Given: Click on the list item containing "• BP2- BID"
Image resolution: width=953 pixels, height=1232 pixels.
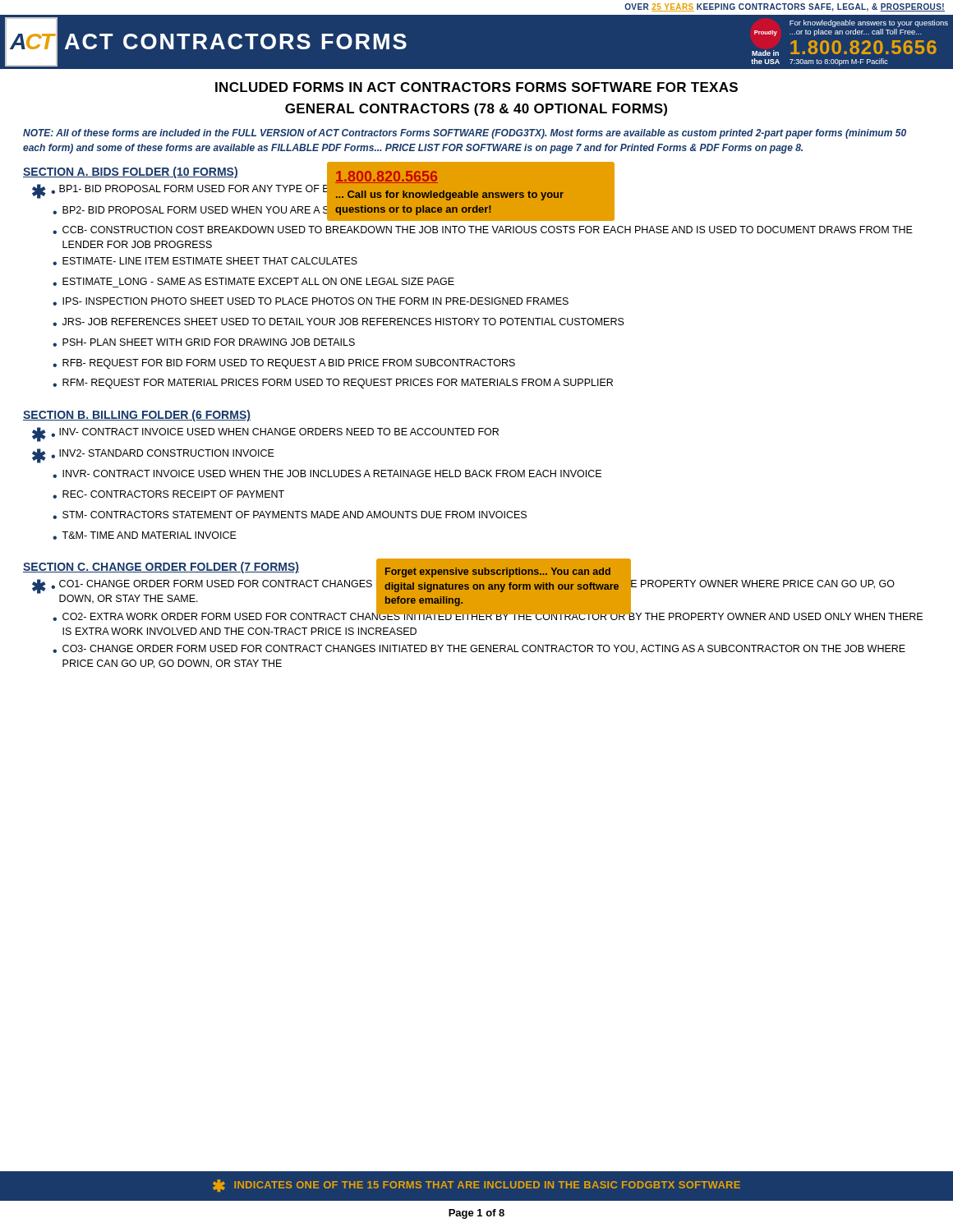Looking at the screenshot, I should [234, 213].
